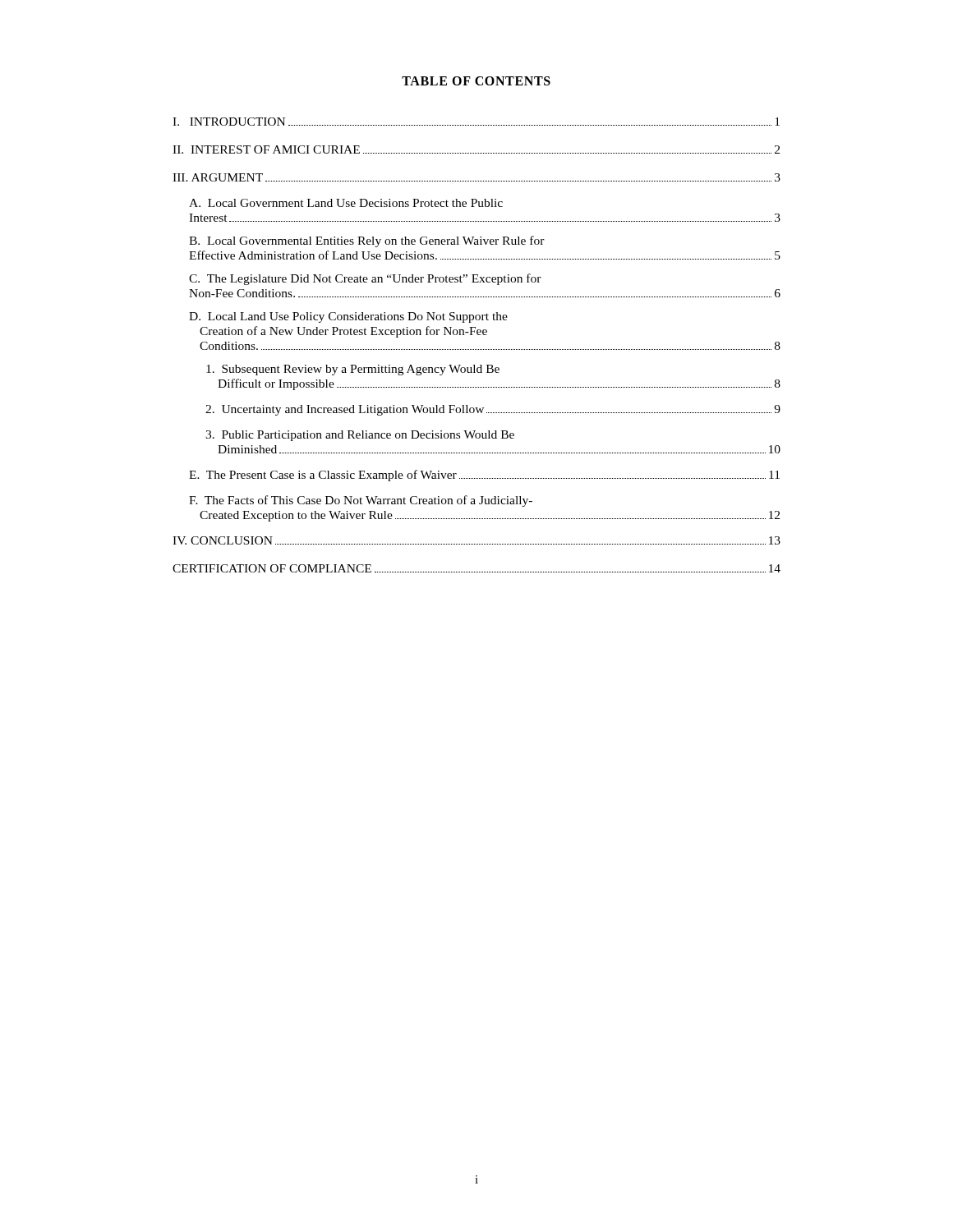Find the list item that reads "C. The Legislature Did Not Create an “Under"
The image size is (953, 1232).
pyautogui.click(x=476, y=286)
